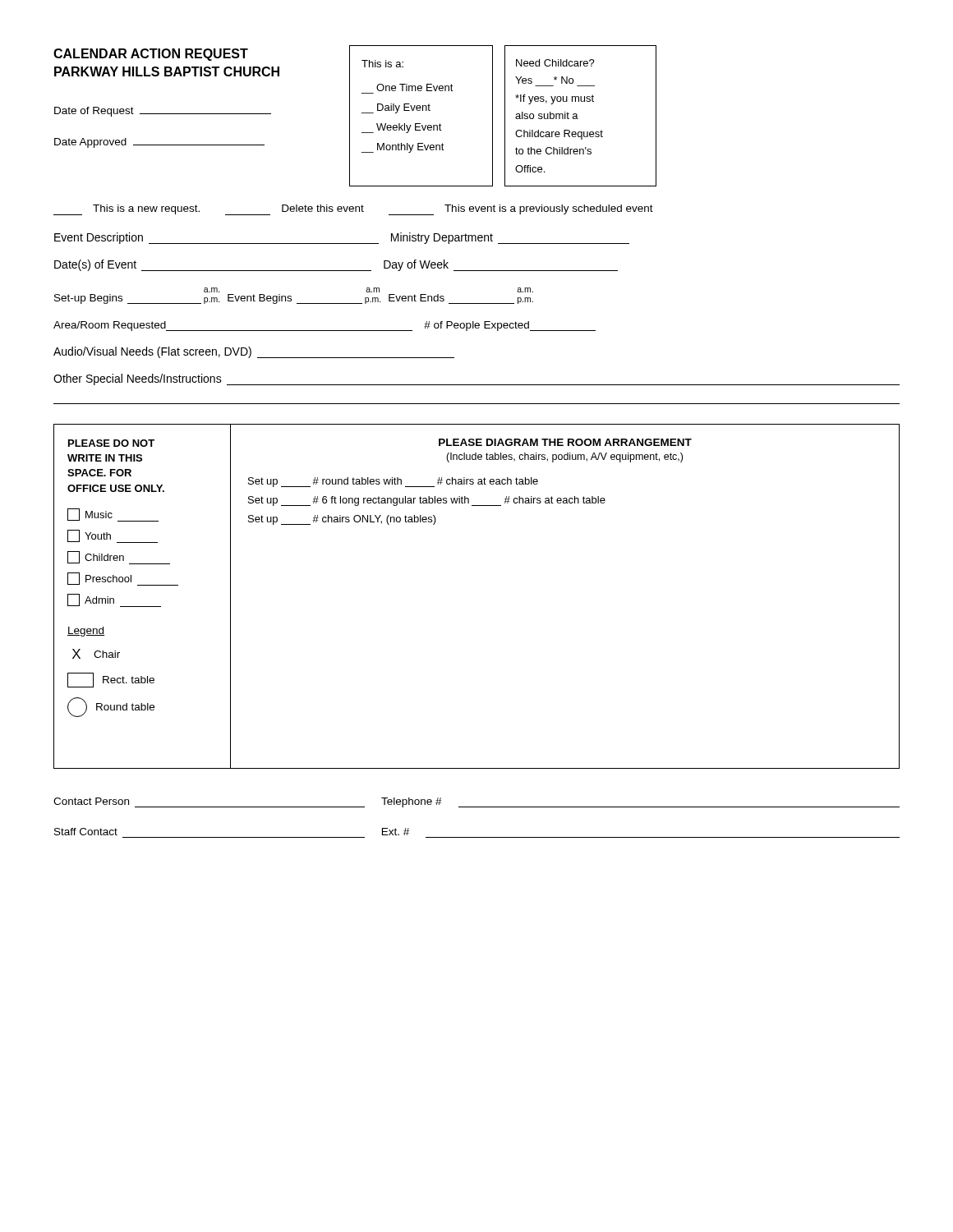953x1232 pixels.
Task: Locate the region starting "Date(s) of Event Day of Week"
Action: [x=336, y=264]
